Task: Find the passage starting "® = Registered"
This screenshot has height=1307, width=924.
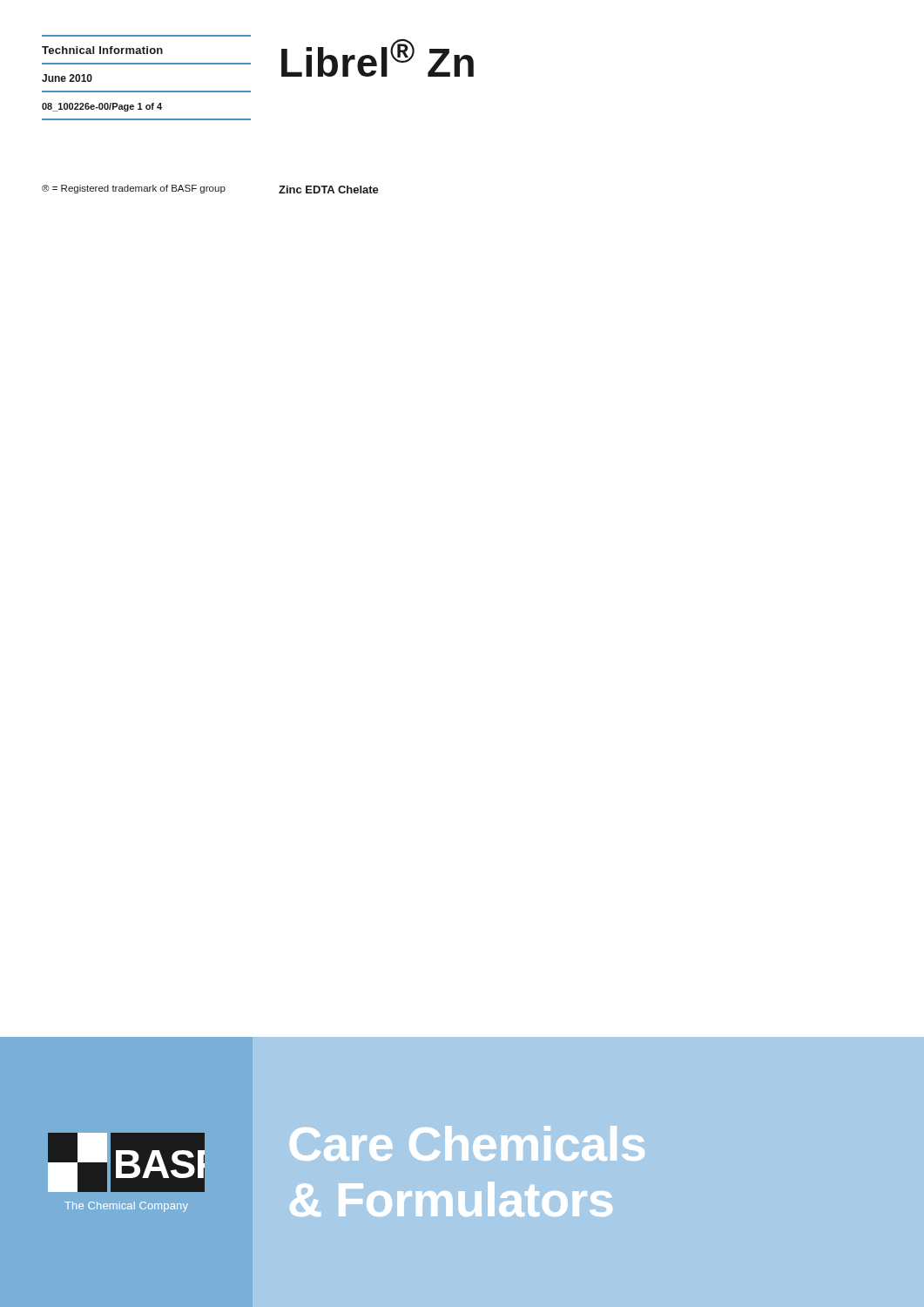Action: coord(134,188)
